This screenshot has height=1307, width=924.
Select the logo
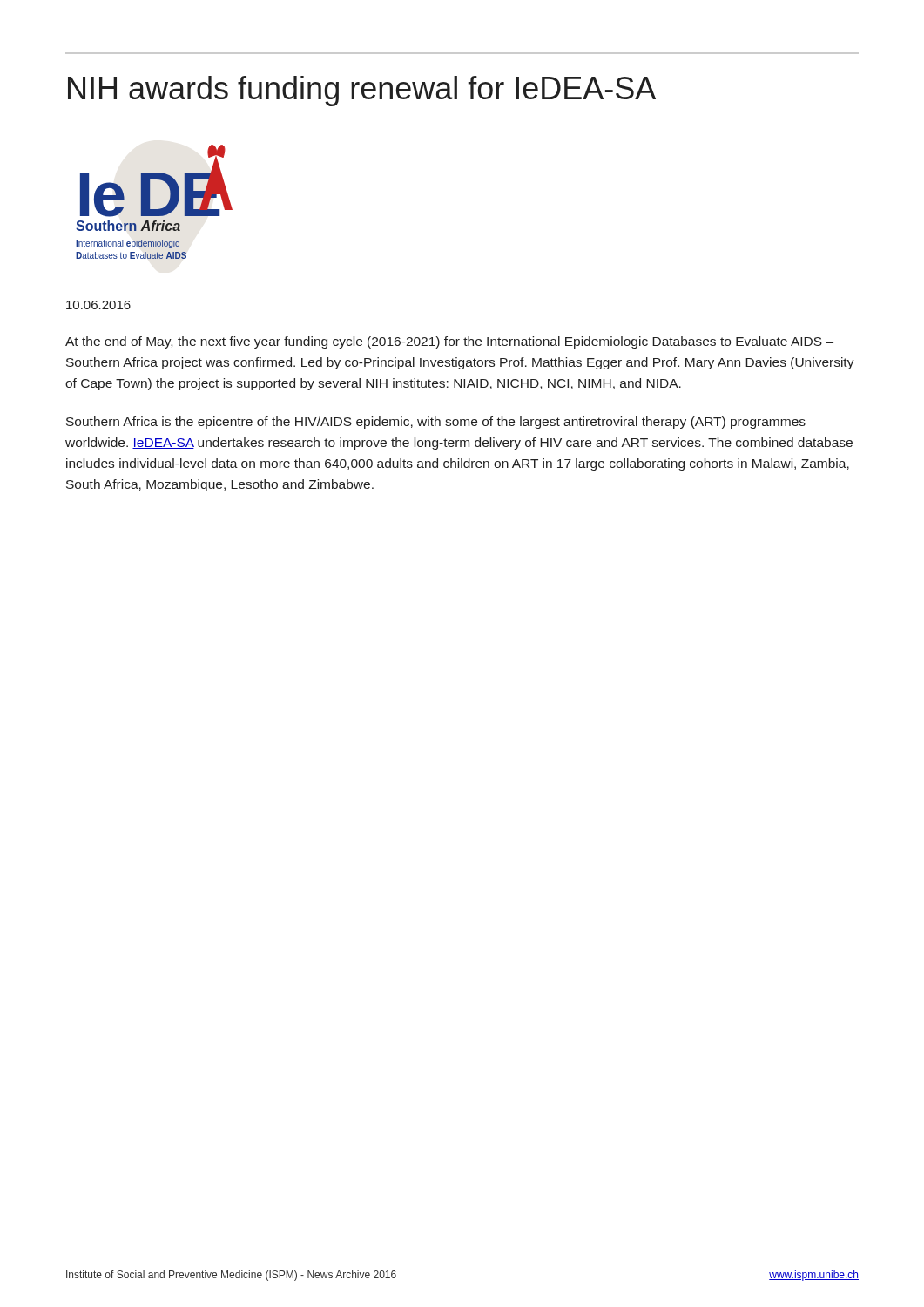[x=462, y=203]
